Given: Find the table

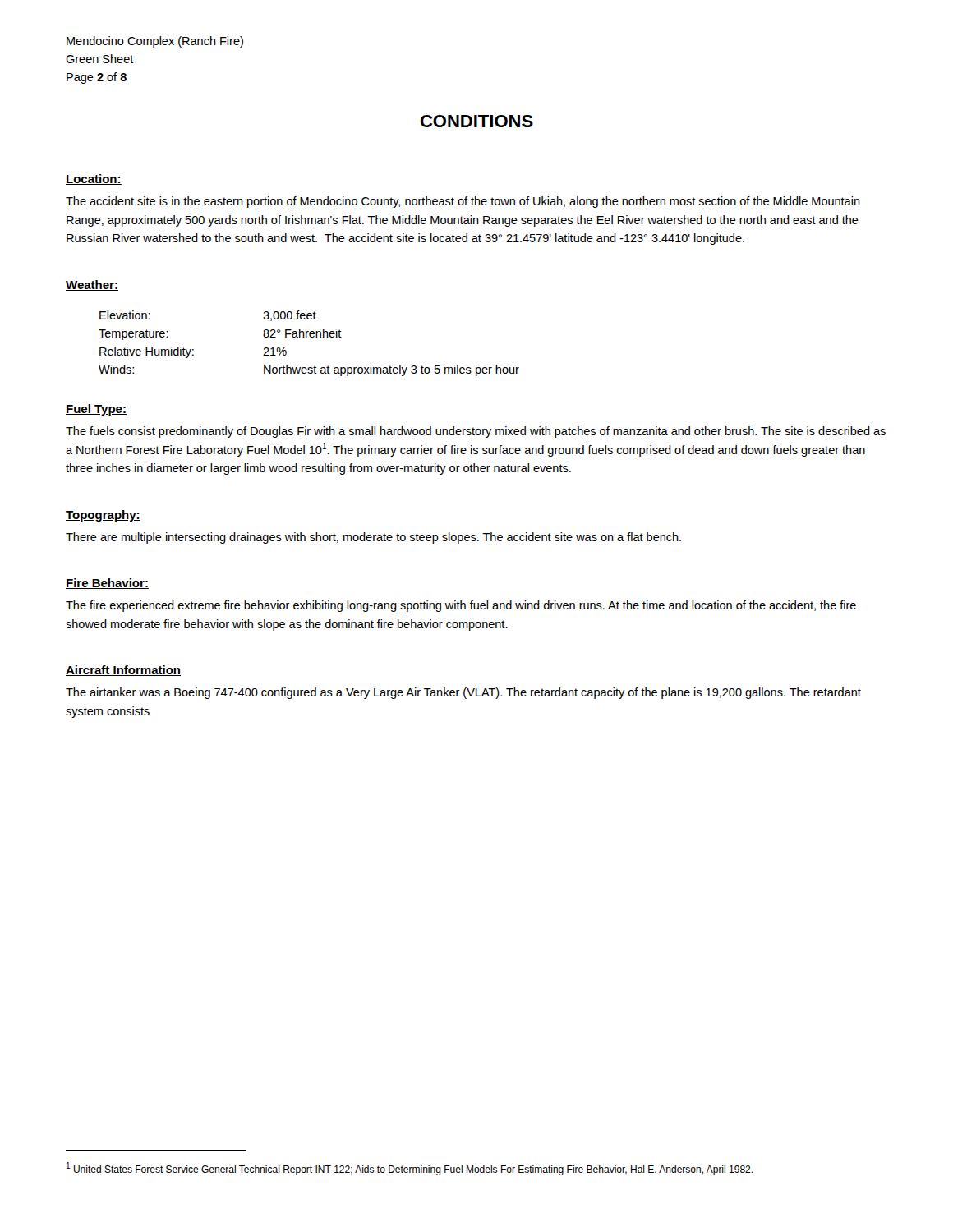Looking at the screenshot, I should [476, 342].
